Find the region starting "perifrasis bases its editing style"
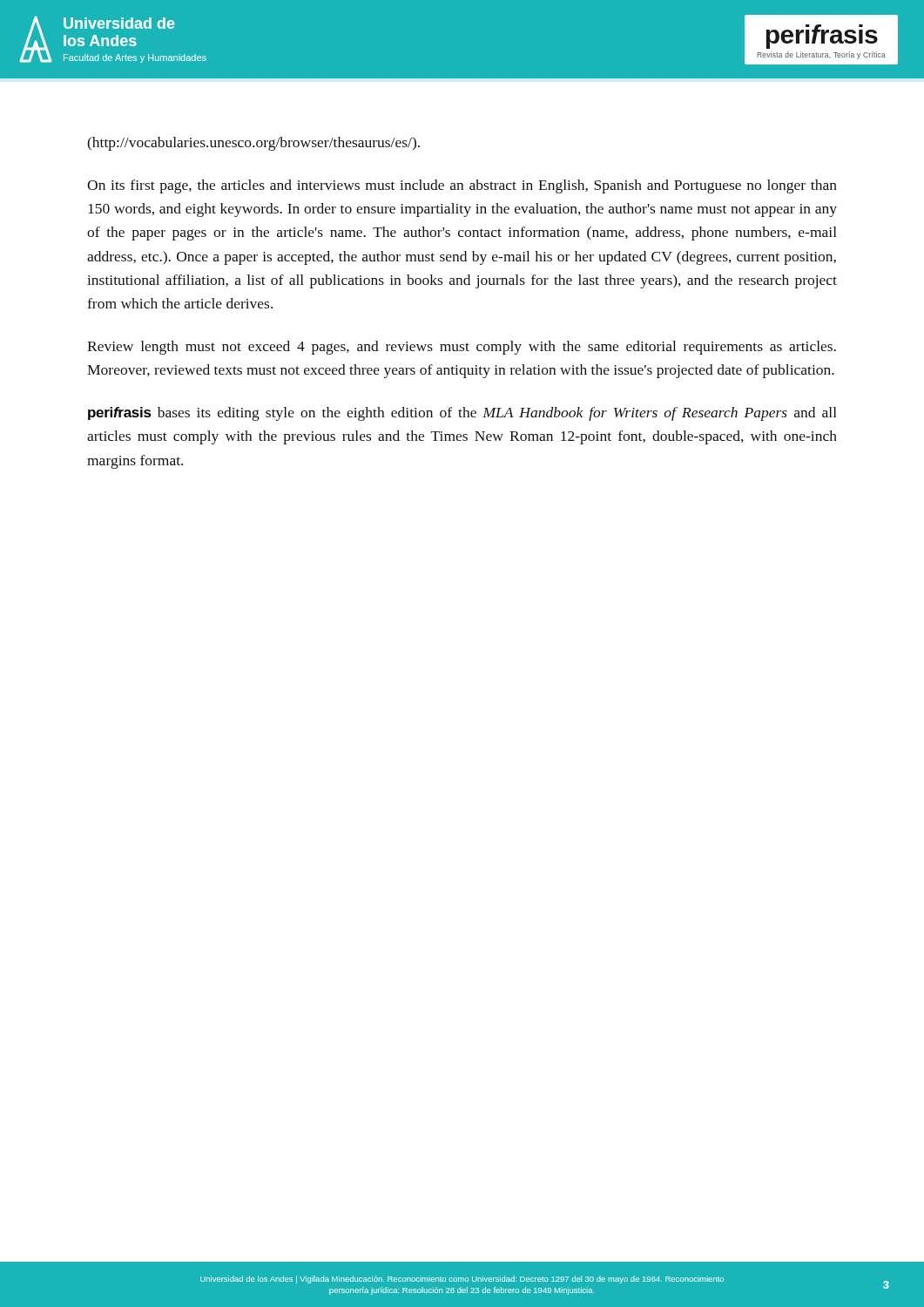Viewport: 924px width, 1307px height. [x=462, y=436]
